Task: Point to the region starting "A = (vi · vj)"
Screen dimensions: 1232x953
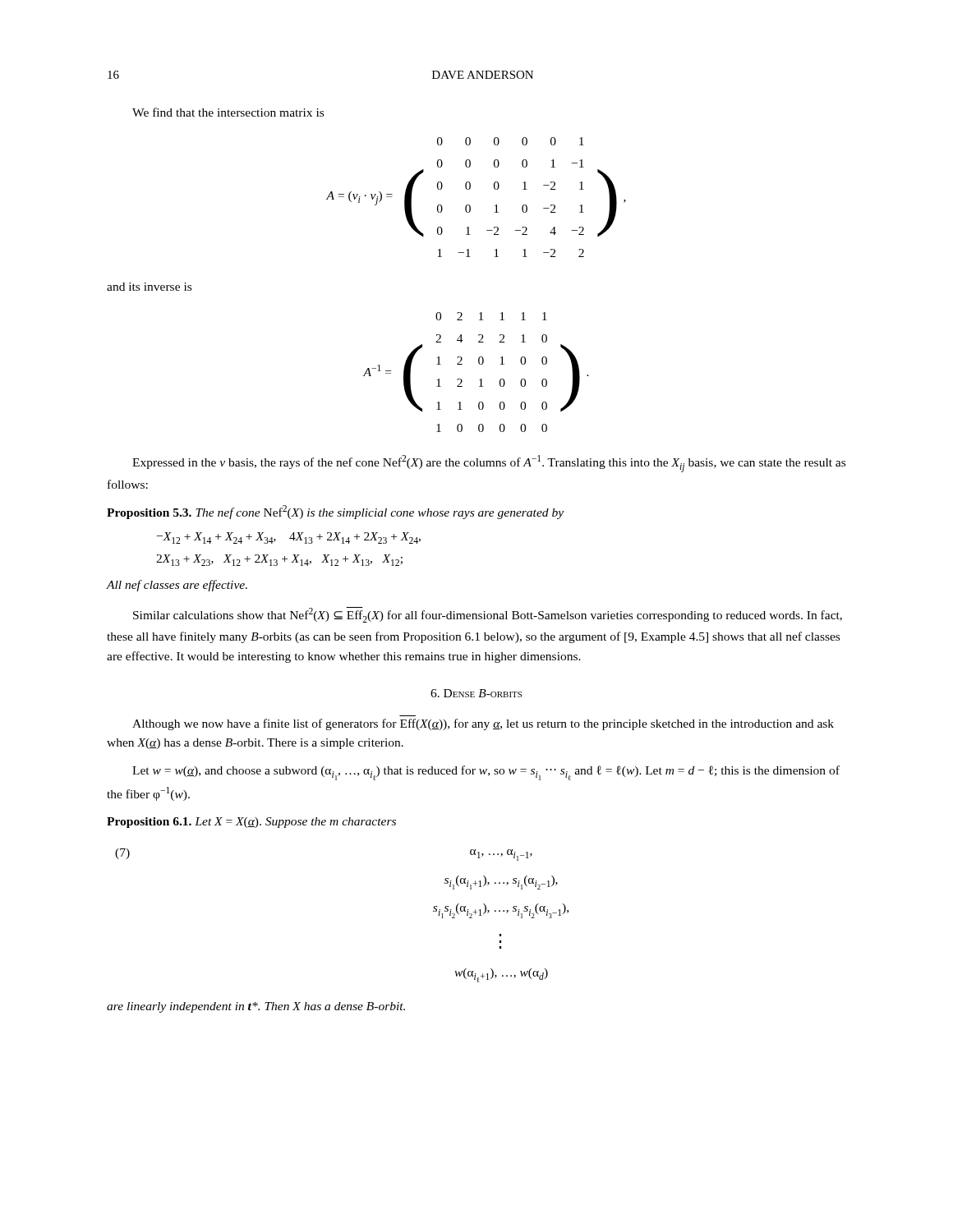Action: tap(476, 197)
